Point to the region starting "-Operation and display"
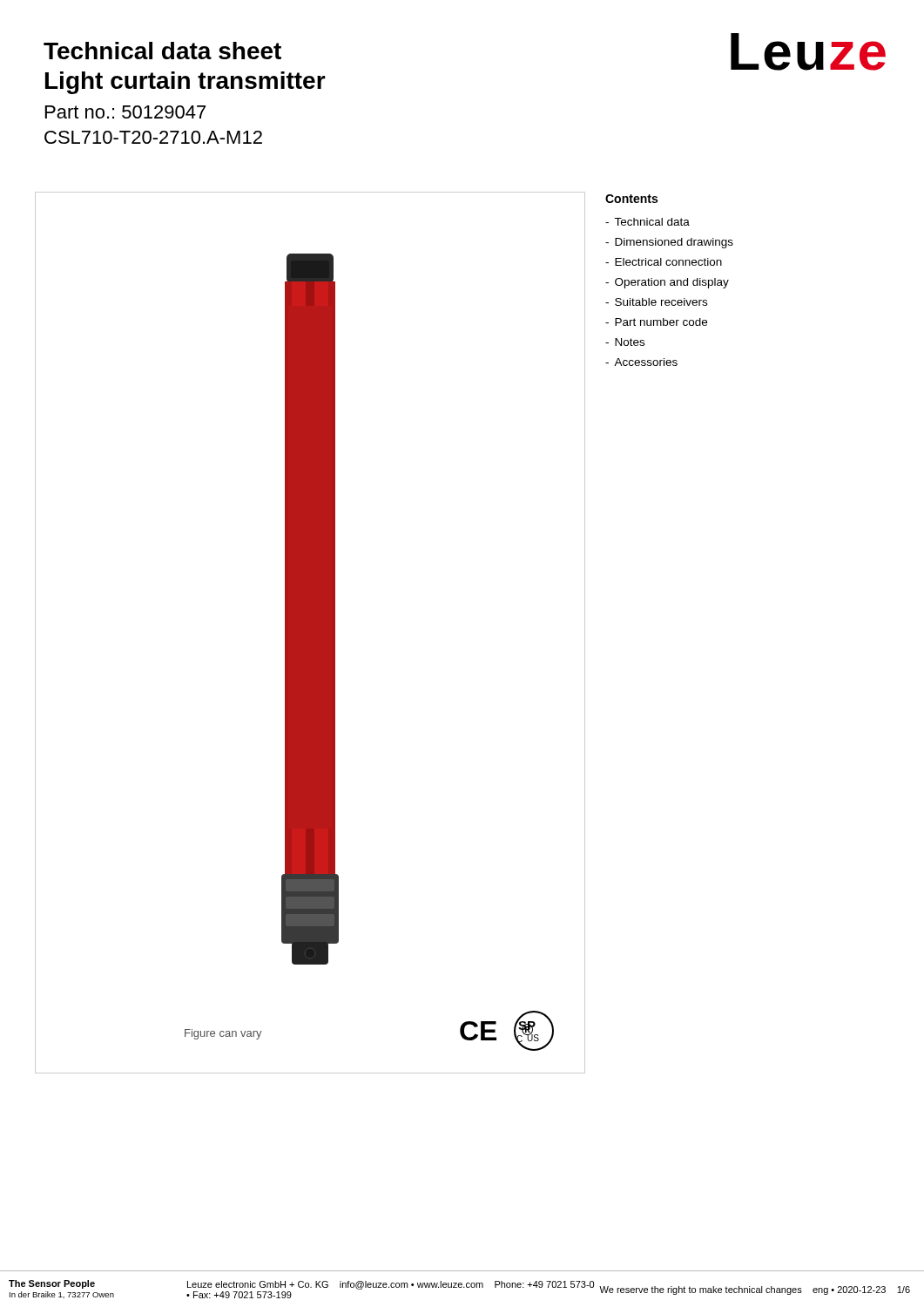924x1307 pixels. [667, 283]
